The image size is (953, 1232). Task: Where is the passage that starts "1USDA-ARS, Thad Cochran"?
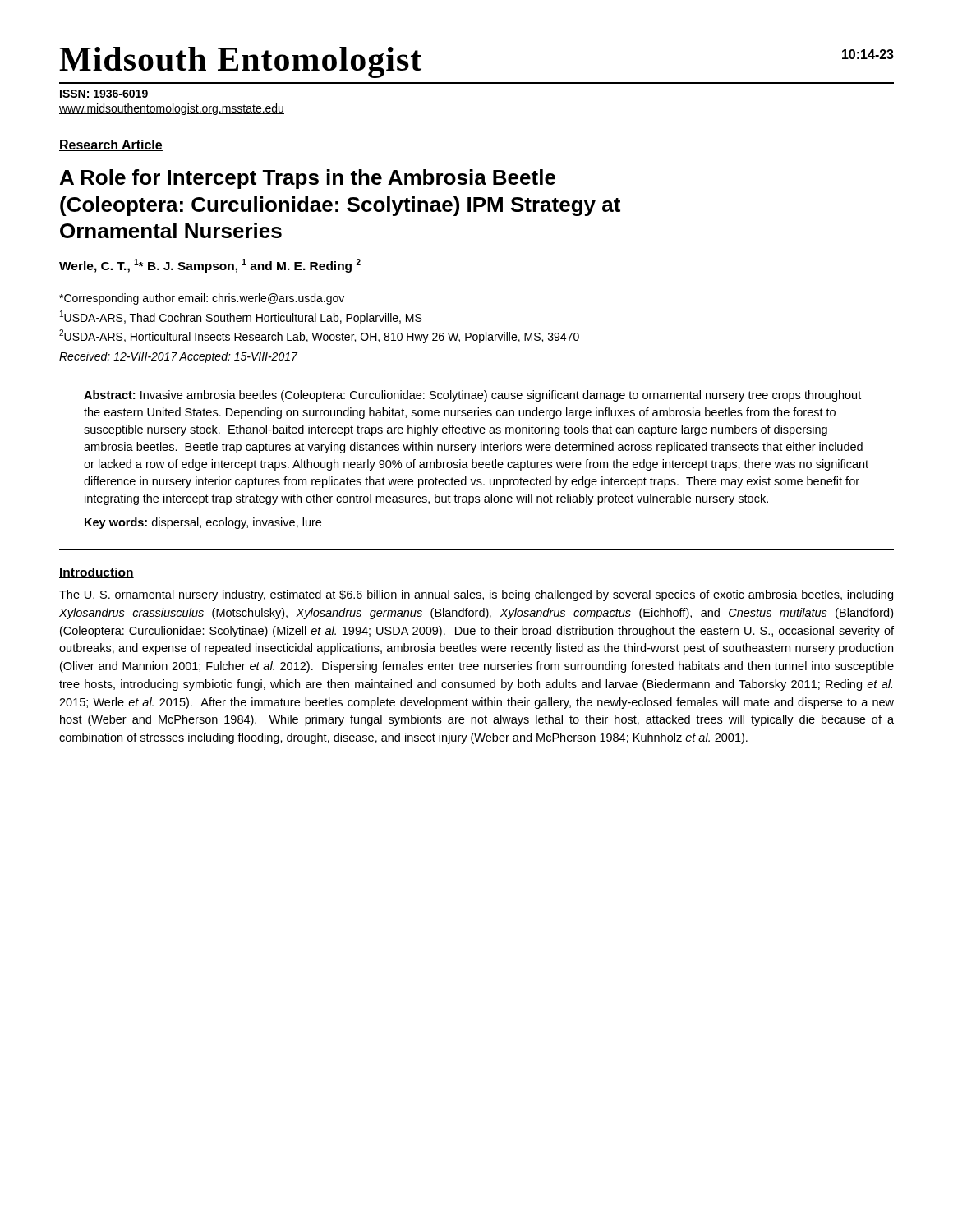click(241, 317)
